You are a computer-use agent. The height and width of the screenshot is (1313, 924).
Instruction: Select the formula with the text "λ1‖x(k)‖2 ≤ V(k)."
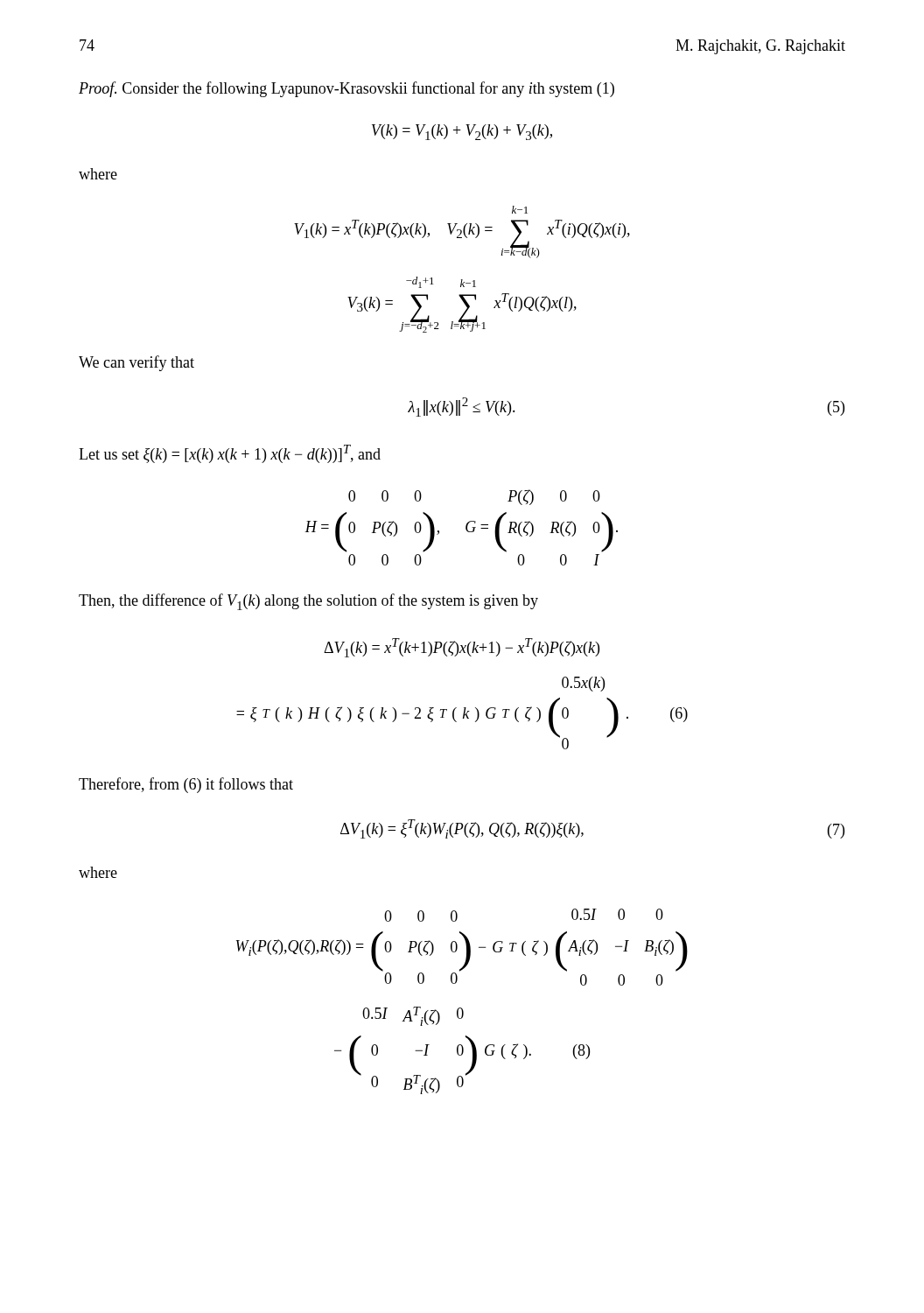click(459, 407)
